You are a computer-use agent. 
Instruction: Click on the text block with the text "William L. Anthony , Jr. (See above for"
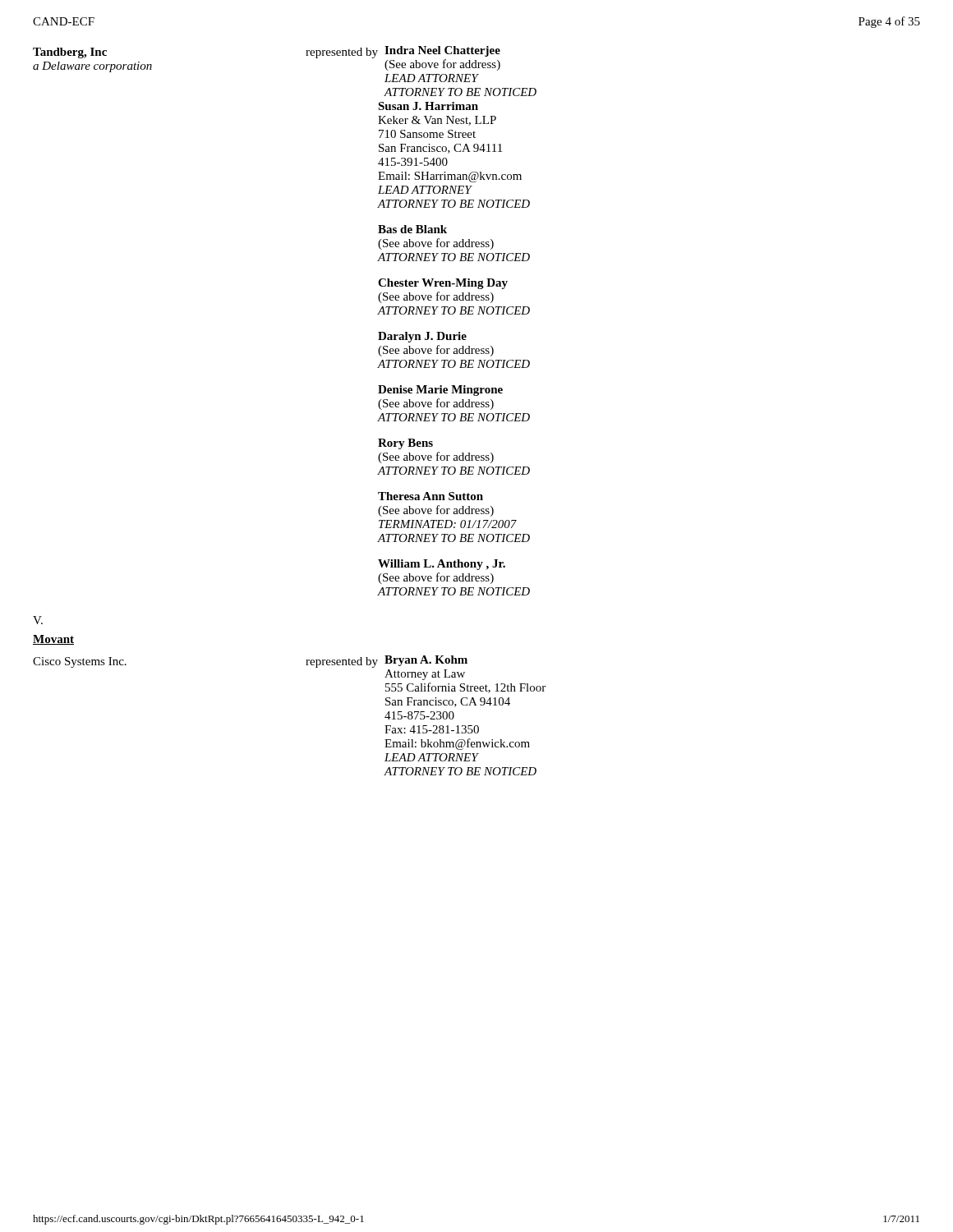pos(442,565)
